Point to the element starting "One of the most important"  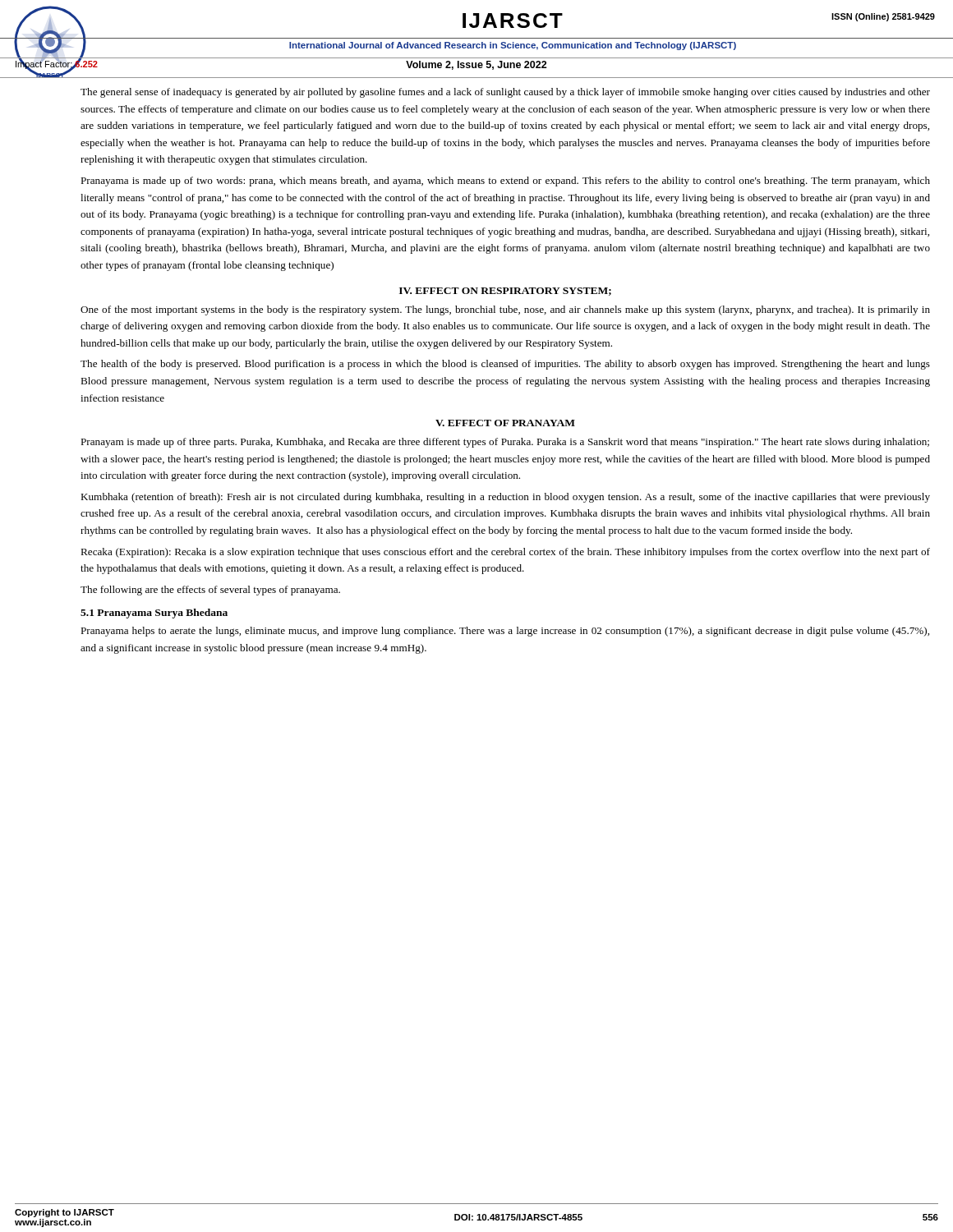click(x=505, y=326)
